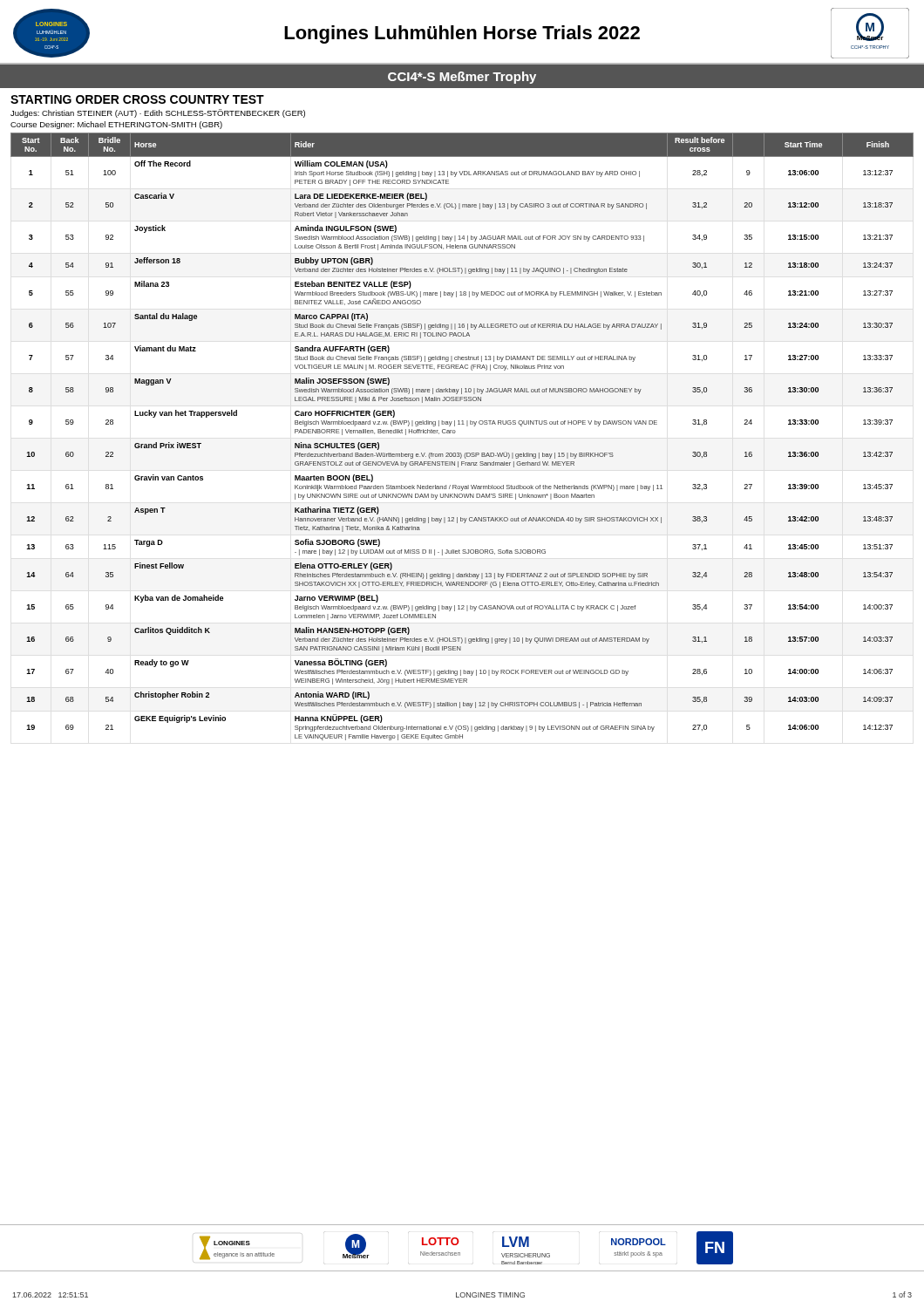Find the section header that reads "STARTING ORDER CROSS"
Image resolution: width=924 pixels, height=1308 pixels.
click(137, 99)
